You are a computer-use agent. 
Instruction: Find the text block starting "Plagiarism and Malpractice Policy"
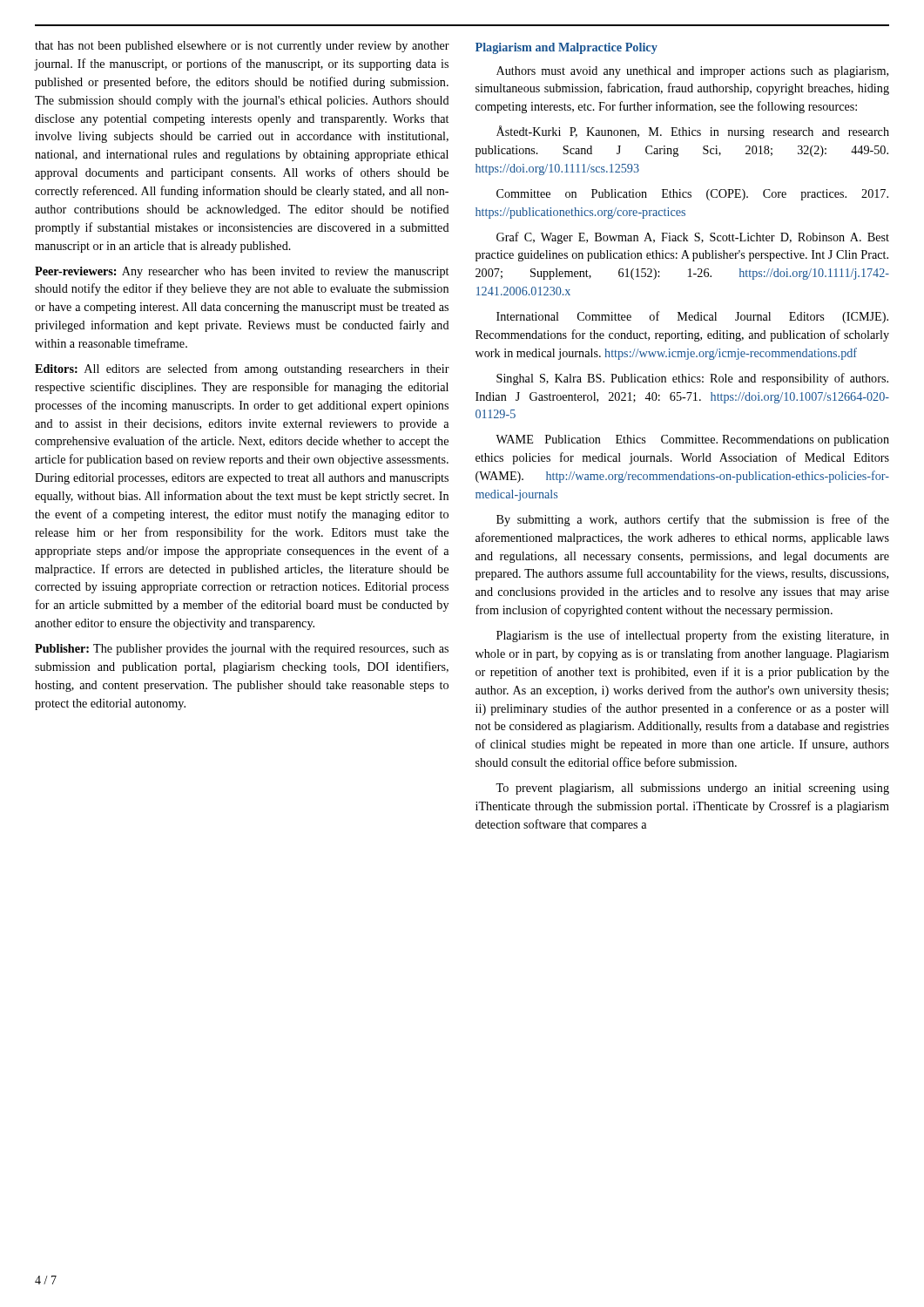pyautogui.click(x=566, y=47)
